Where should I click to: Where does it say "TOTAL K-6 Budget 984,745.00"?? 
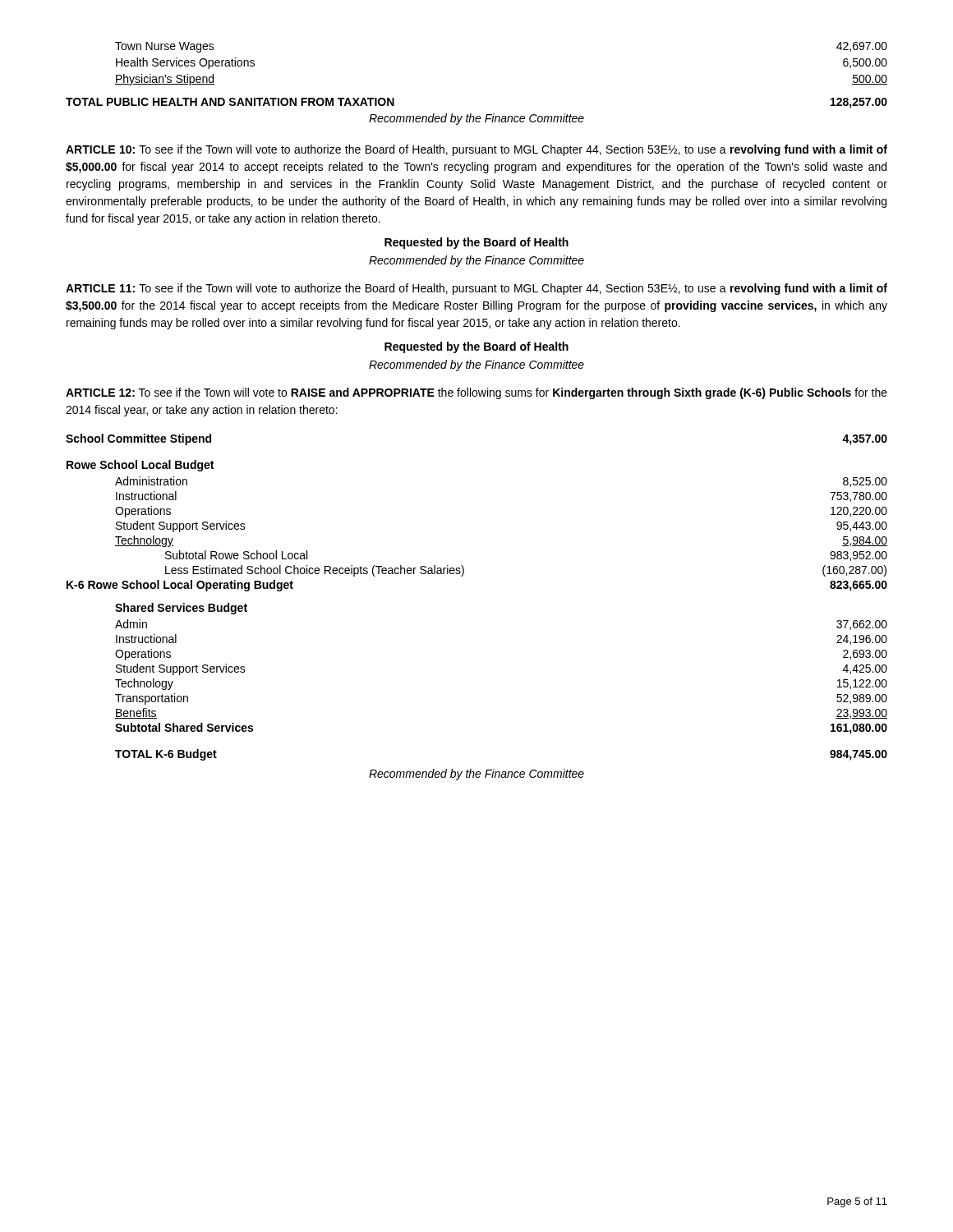[x=161, y=755]
